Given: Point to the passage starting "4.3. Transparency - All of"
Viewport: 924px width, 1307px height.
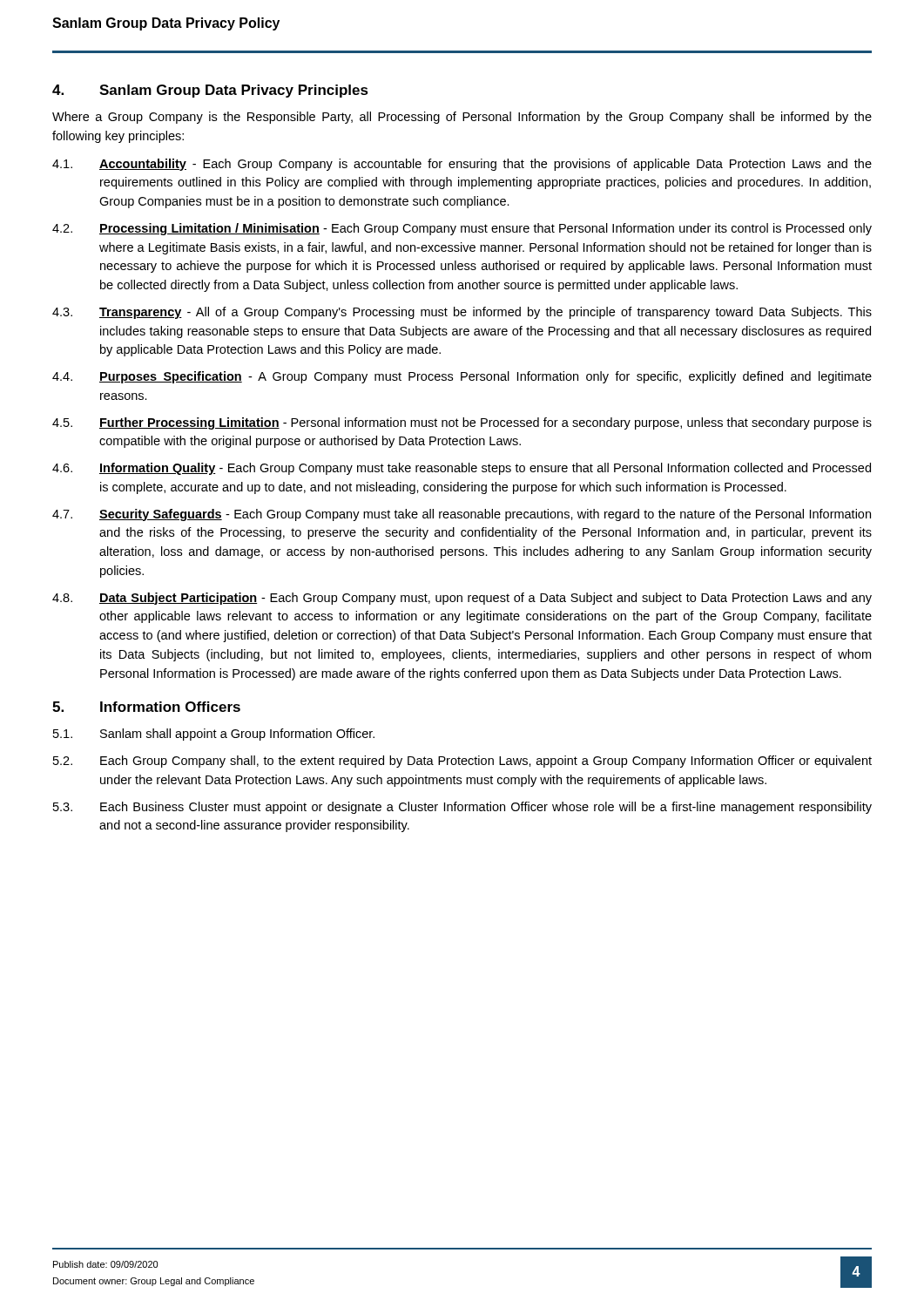Looking at the screenshot, I should (x=462, y=331).
